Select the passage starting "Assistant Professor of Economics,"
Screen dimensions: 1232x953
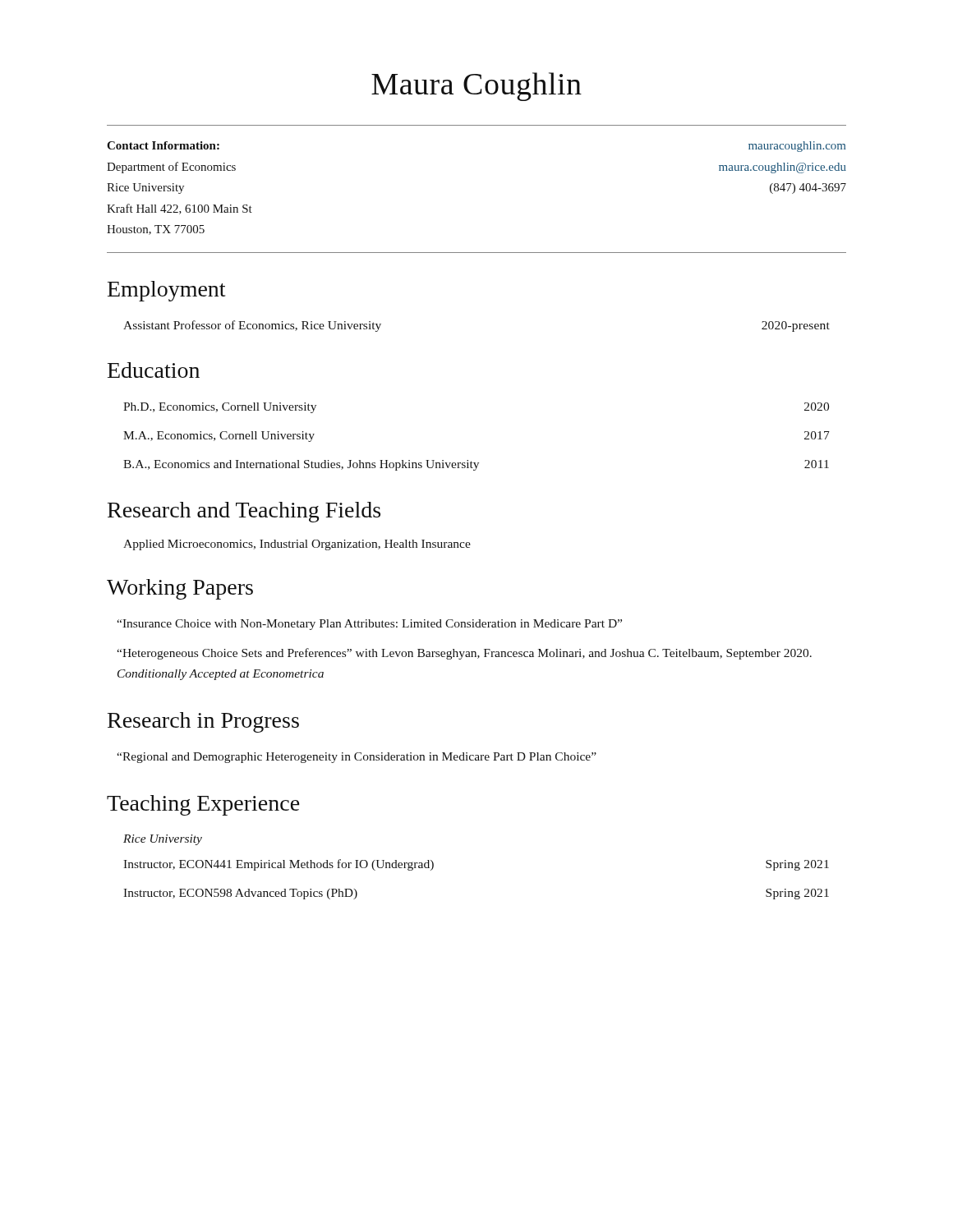tap(248, 326)
